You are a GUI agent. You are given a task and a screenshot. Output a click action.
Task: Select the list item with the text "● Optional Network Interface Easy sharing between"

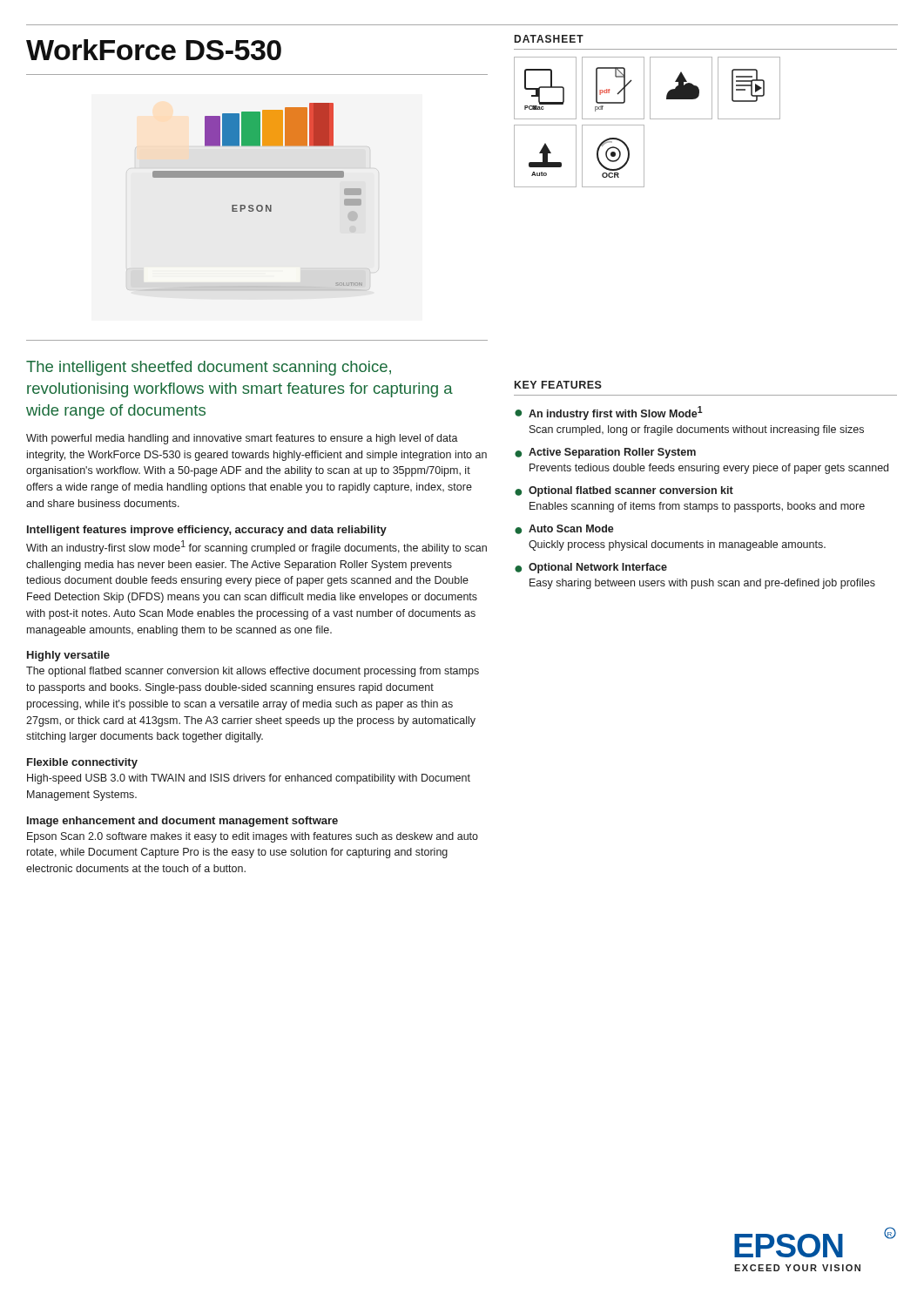tap(695, 576)
